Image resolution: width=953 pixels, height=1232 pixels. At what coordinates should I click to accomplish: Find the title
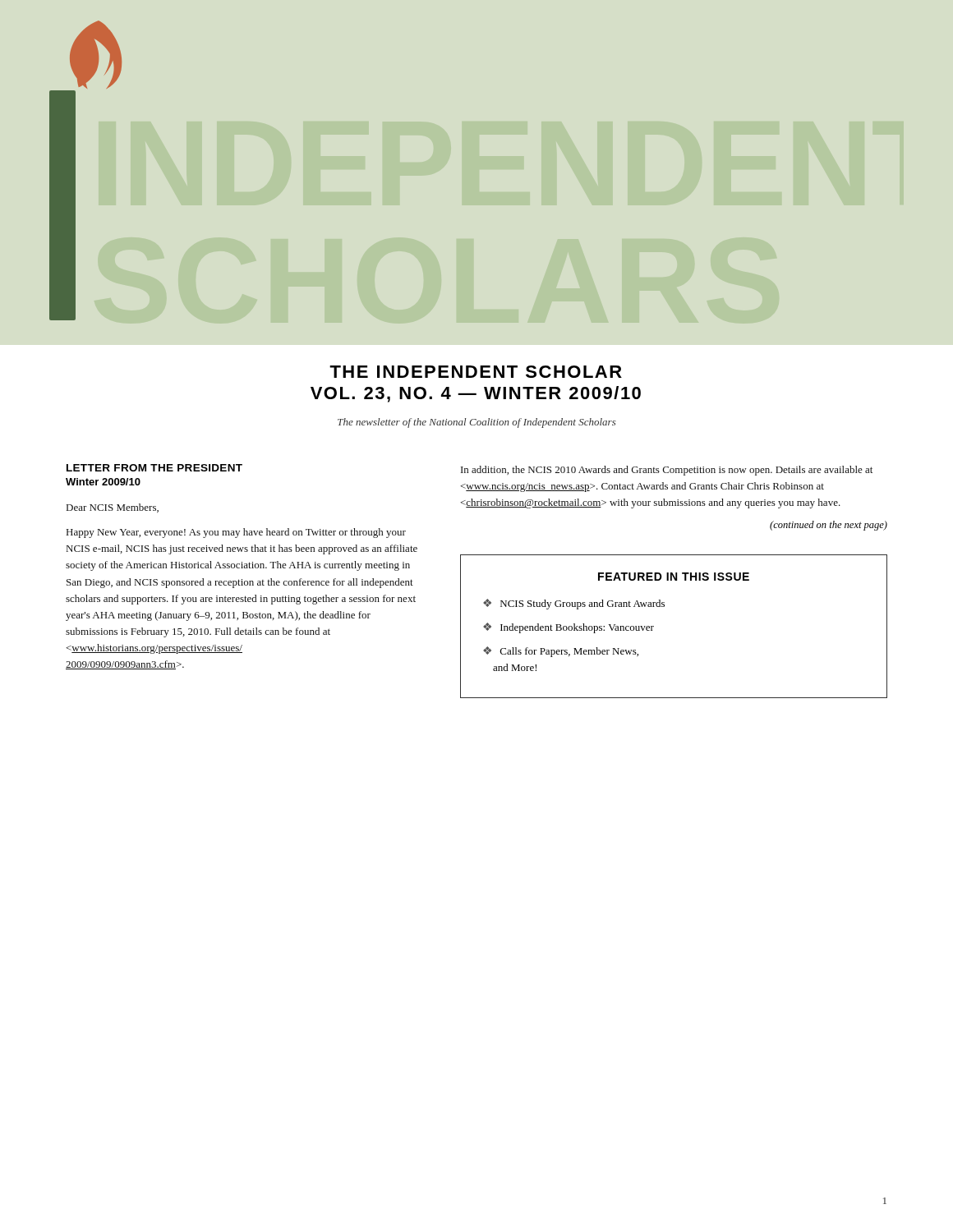pos(476,383)
